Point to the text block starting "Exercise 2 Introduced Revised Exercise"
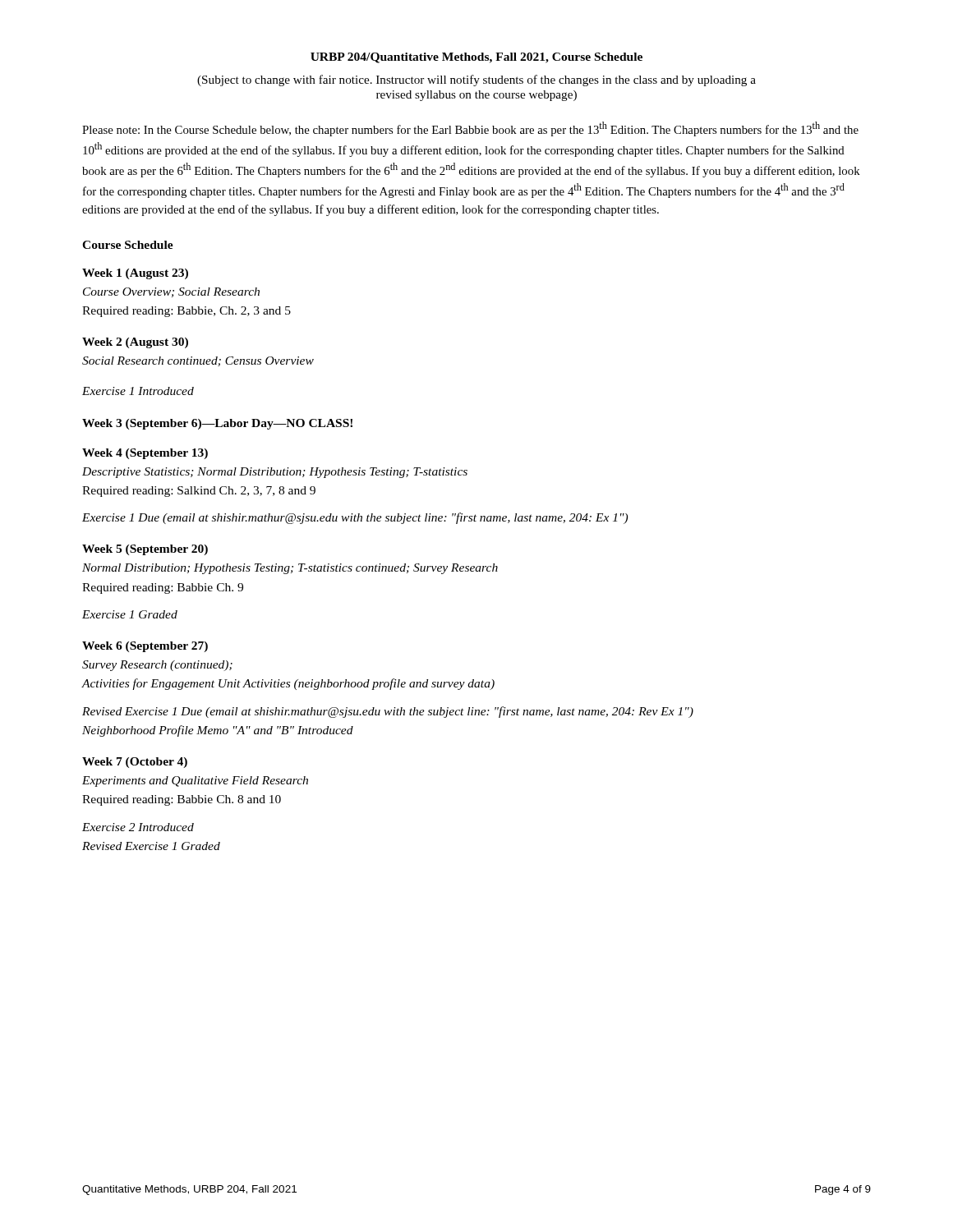 click(151, 836)
